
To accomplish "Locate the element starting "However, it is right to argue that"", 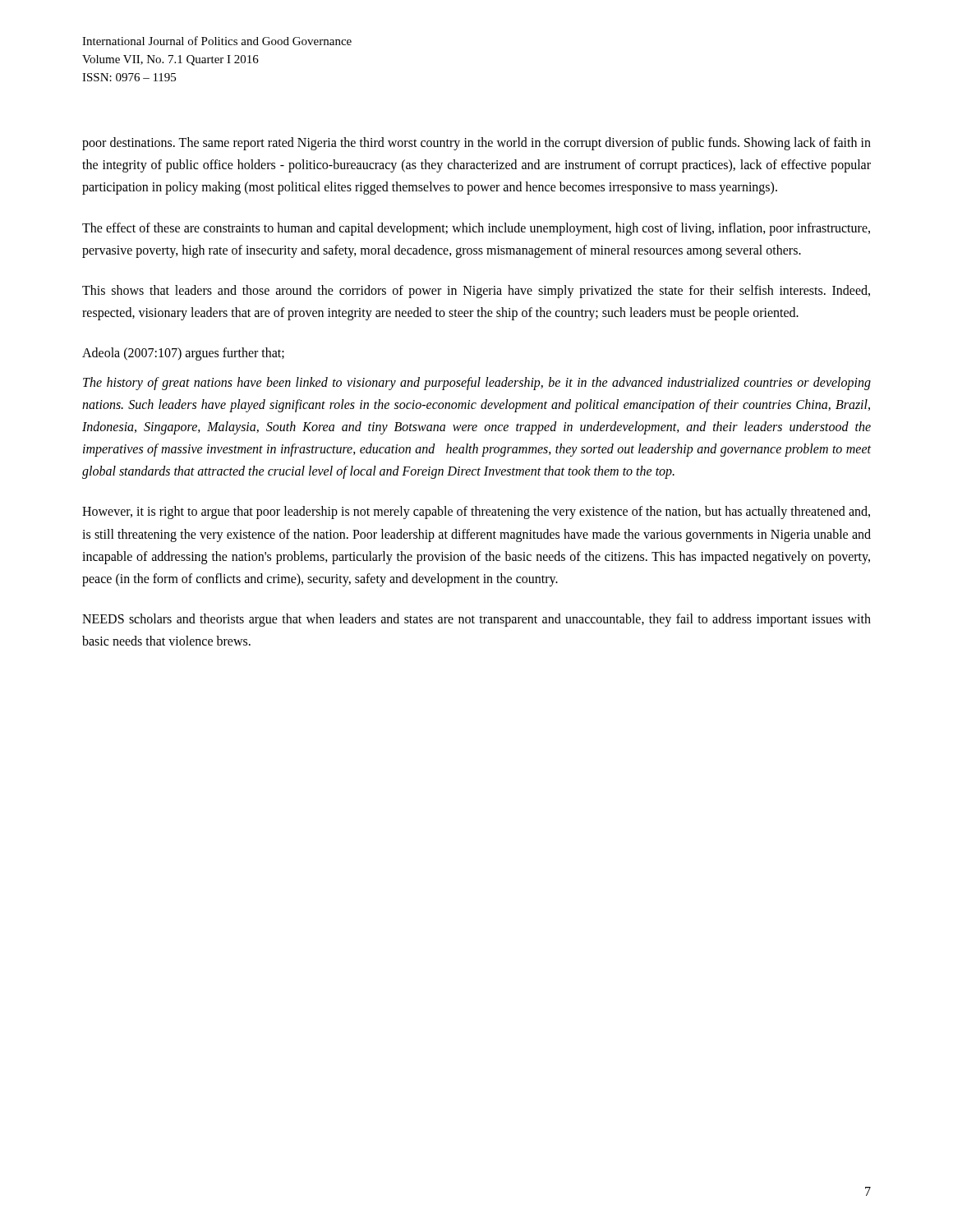I will pos(476,545).
